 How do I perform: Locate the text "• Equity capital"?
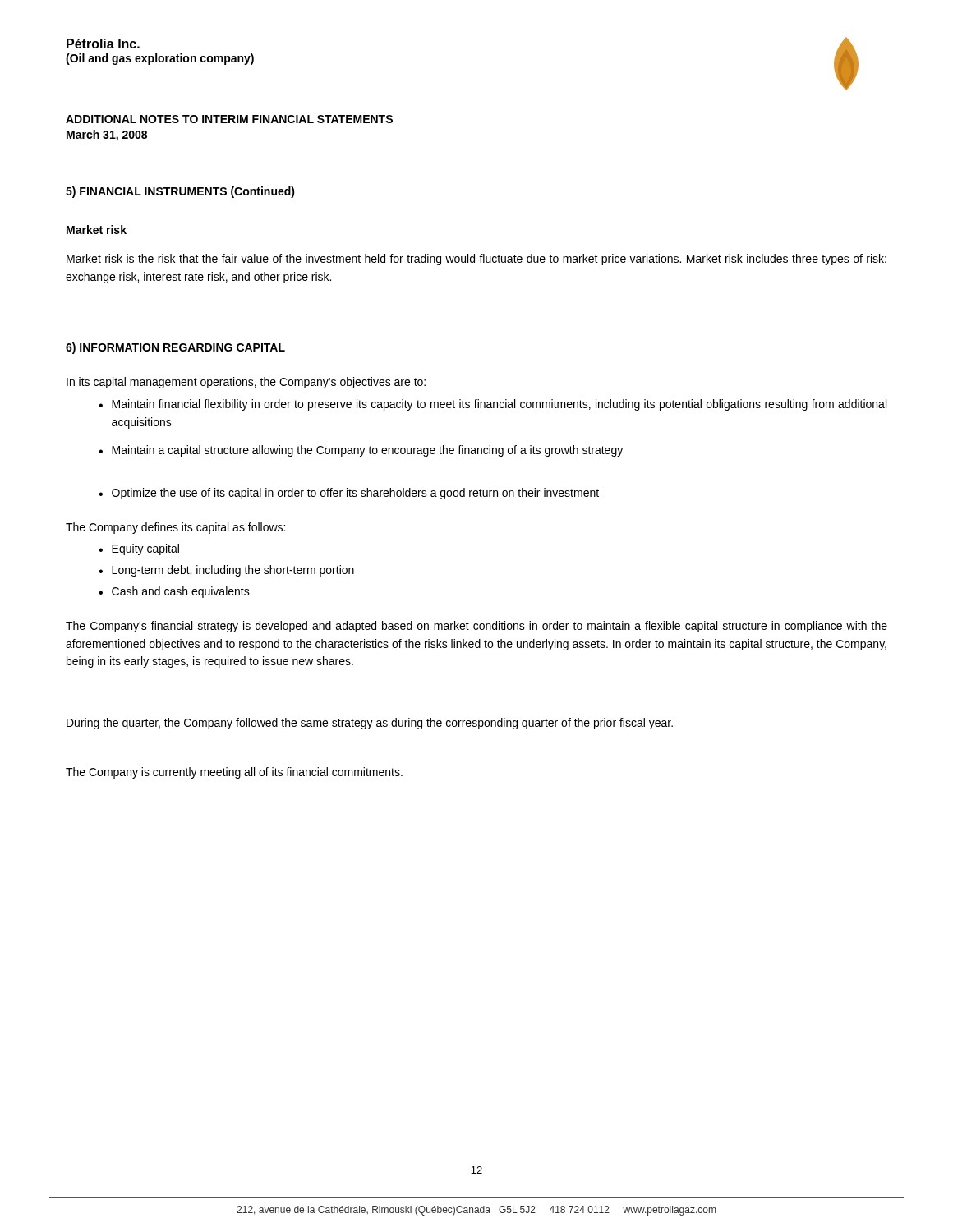pyautogui.click(x=139, y=551)
